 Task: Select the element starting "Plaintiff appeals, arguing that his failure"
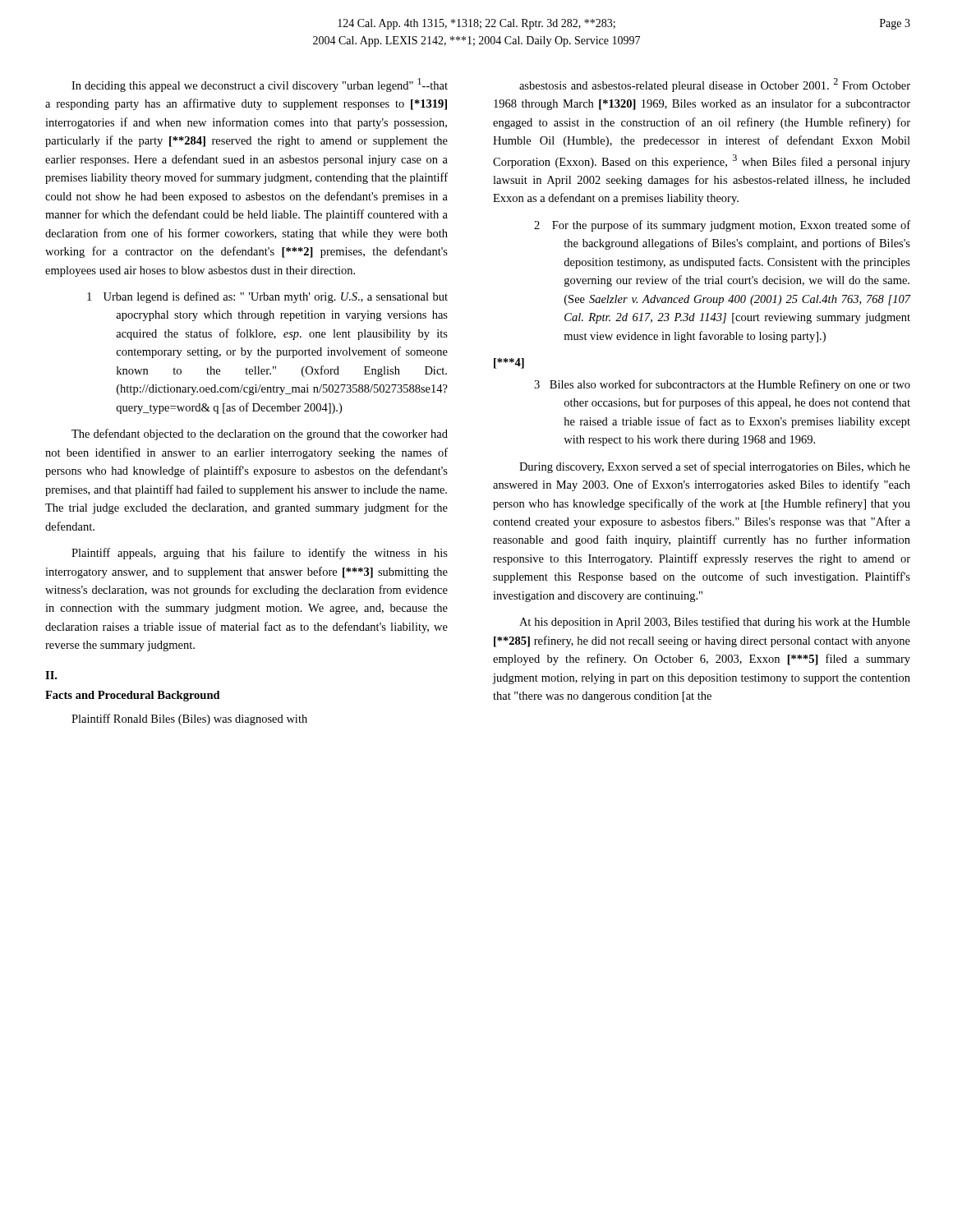[x=246, y=599]
